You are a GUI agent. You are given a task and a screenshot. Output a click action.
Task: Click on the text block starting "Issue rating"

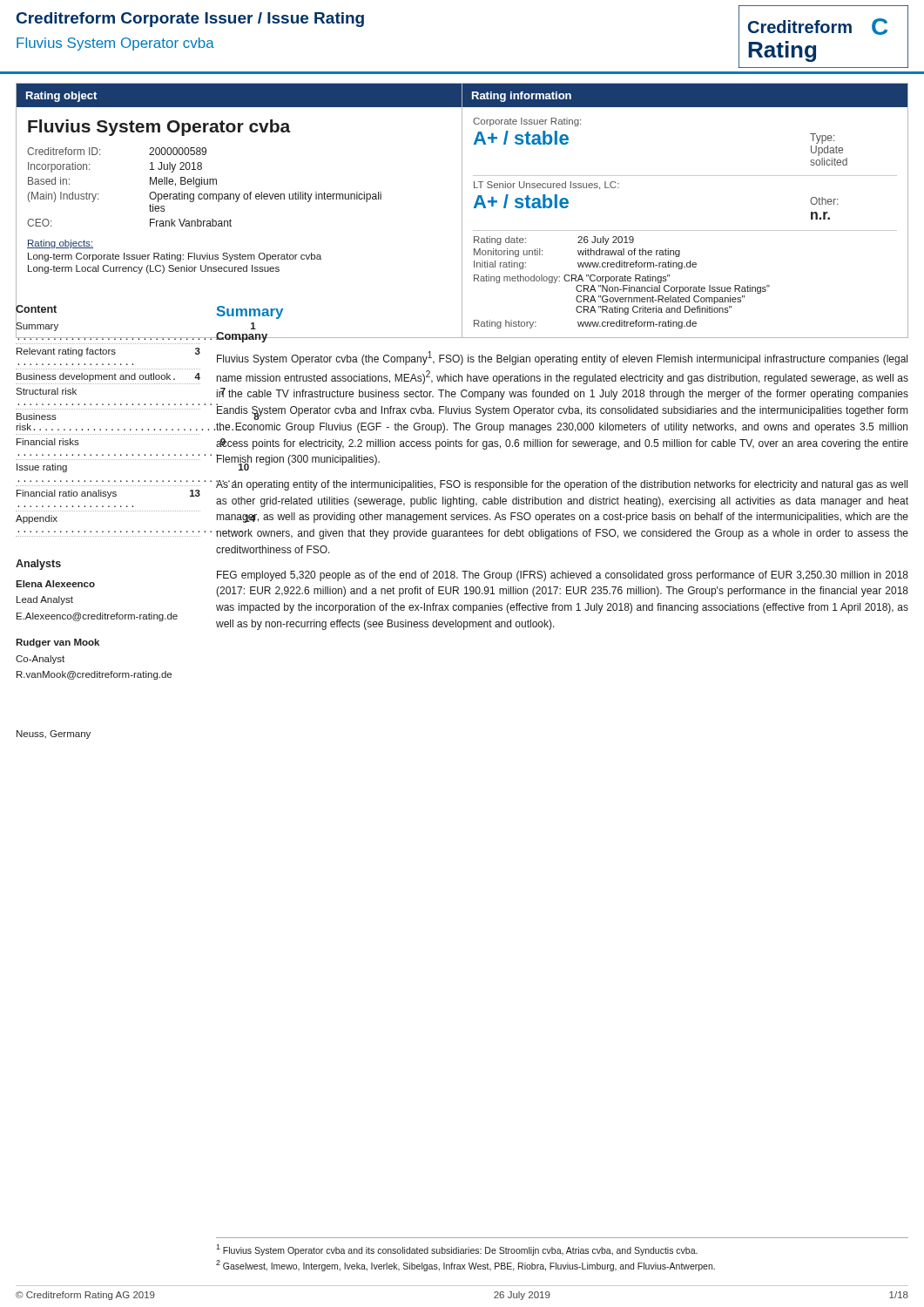[x=108, y=473]
